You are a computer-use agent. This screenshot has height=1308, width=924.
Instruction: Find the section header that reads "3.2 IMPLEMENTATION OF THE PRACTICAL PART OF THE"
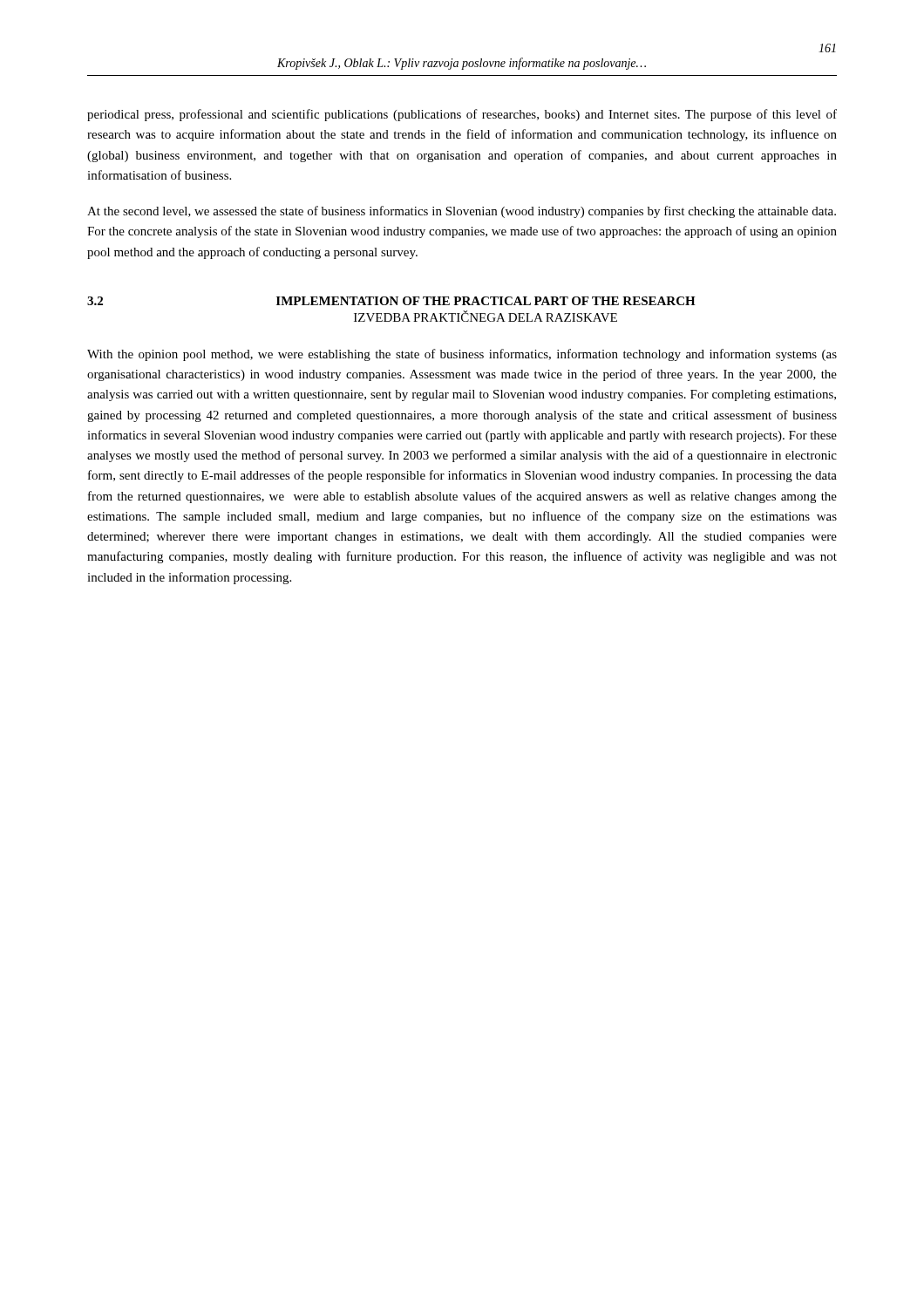(462, 309)
